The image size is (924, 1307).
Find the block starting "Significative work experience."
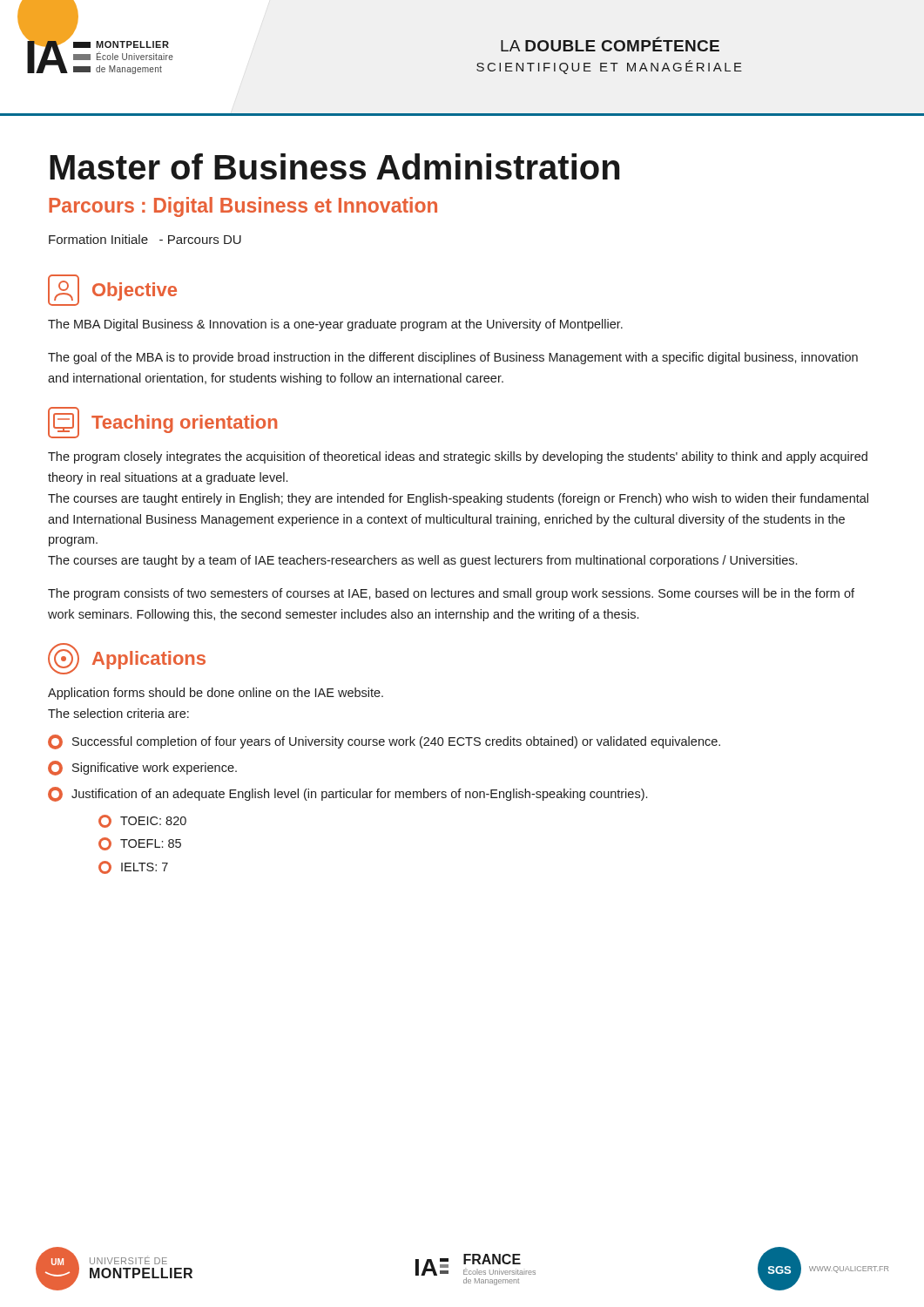click(143, 768)
